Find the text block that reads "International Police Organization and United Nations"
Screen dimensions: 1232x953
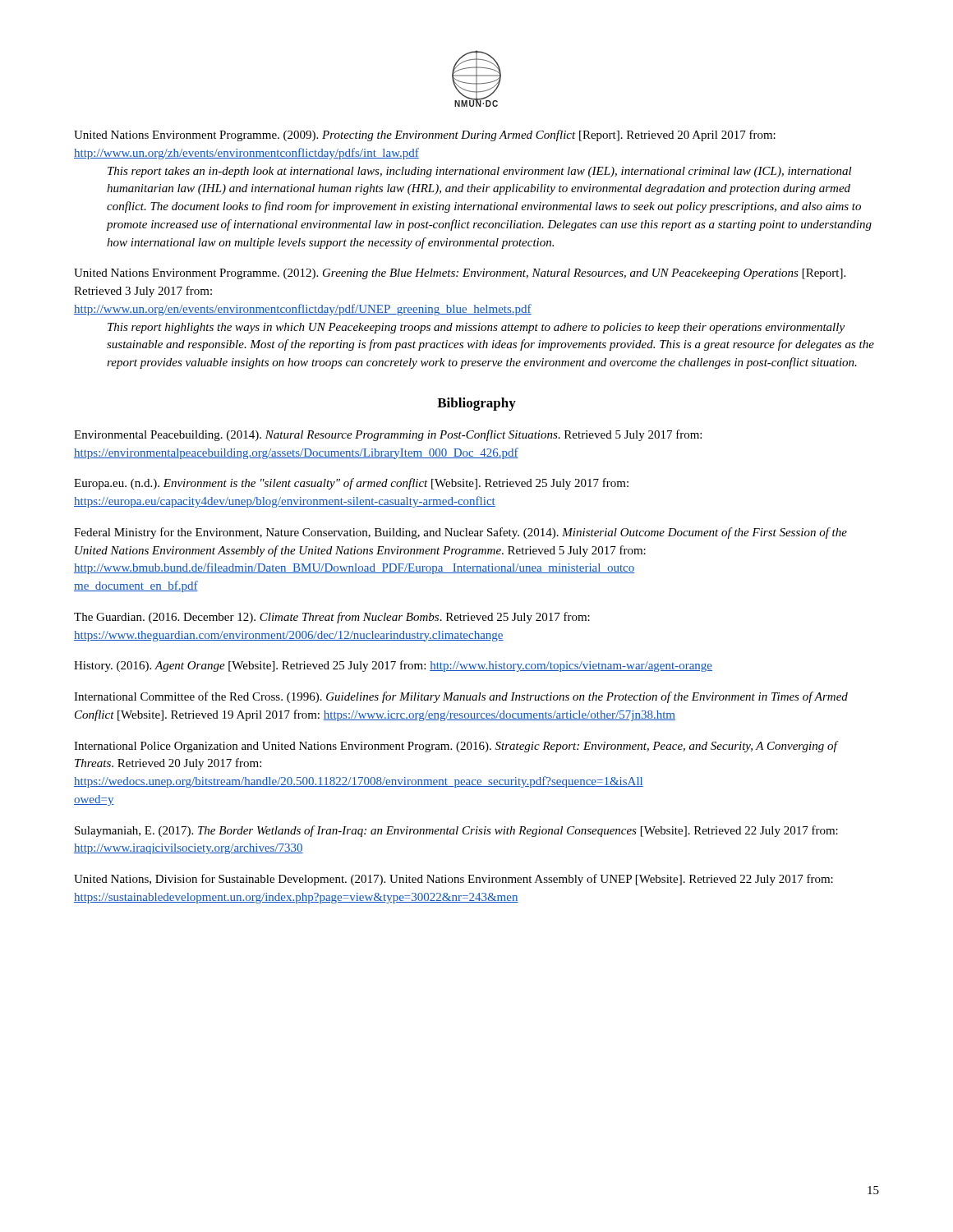point(476,773)
